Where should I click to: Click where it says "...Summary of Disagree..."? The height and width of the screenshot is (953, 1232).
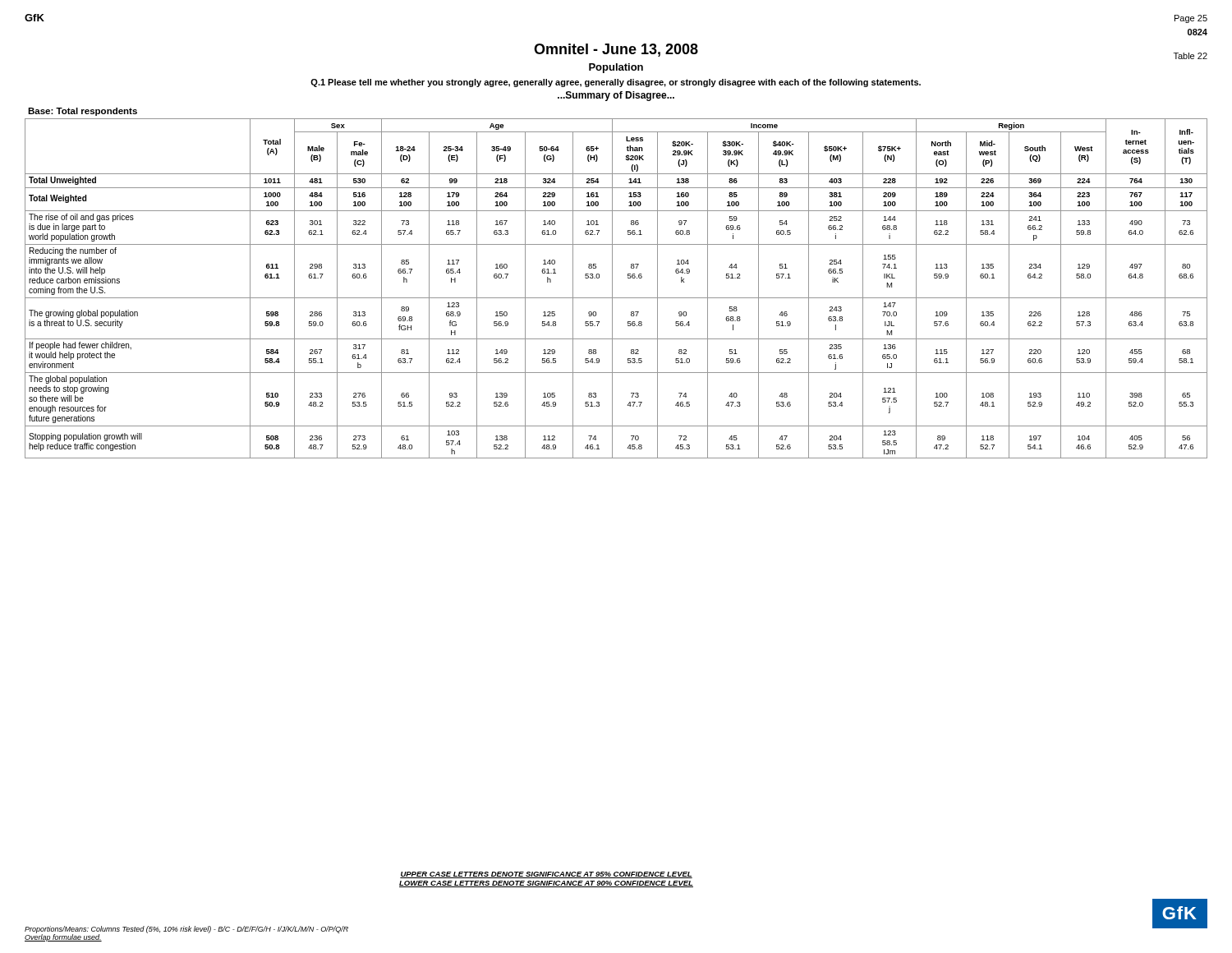tap(616, 95)
